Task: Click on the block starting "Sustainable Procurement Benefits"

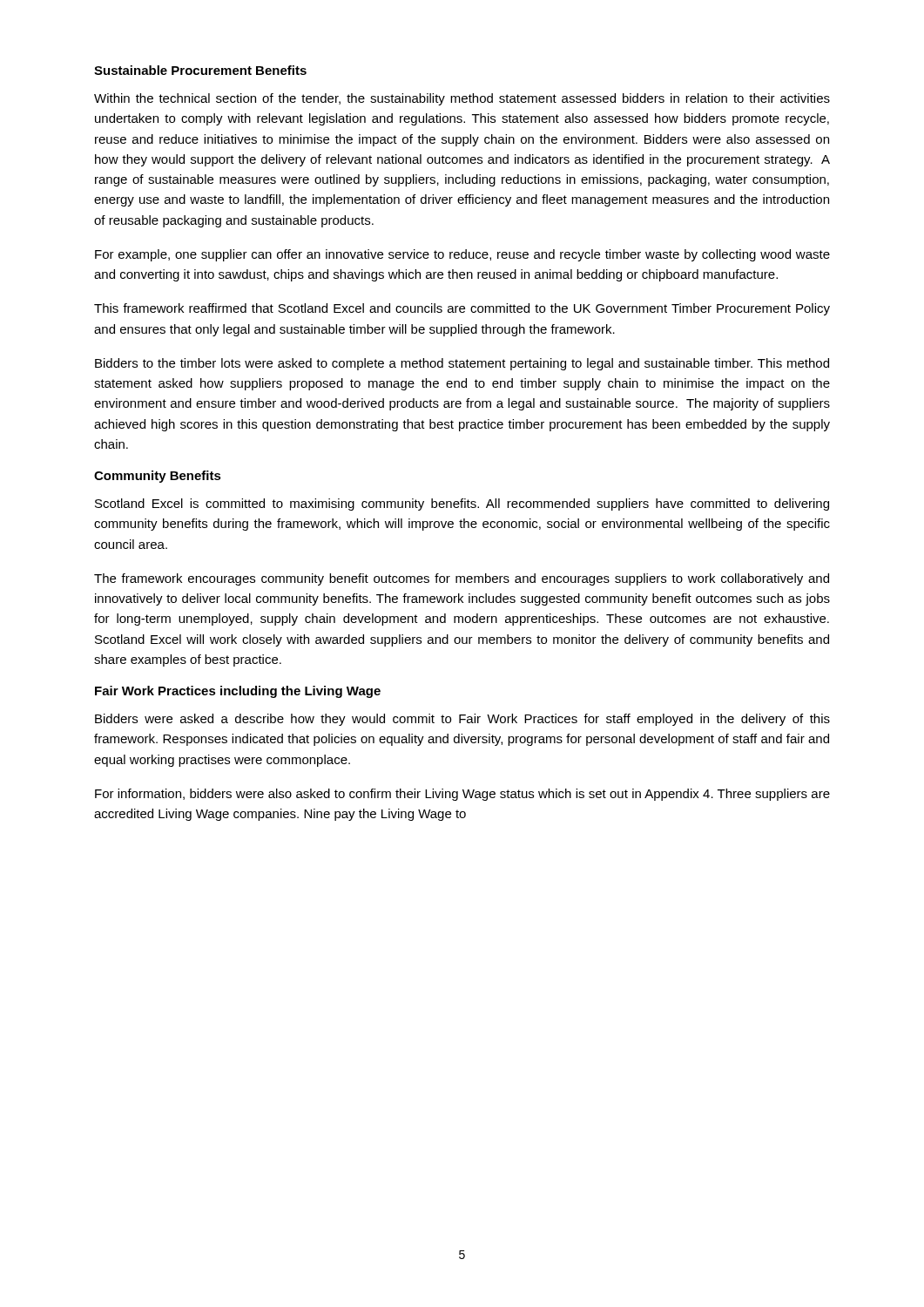Action: pyautogui.click(x=200, y=70)
